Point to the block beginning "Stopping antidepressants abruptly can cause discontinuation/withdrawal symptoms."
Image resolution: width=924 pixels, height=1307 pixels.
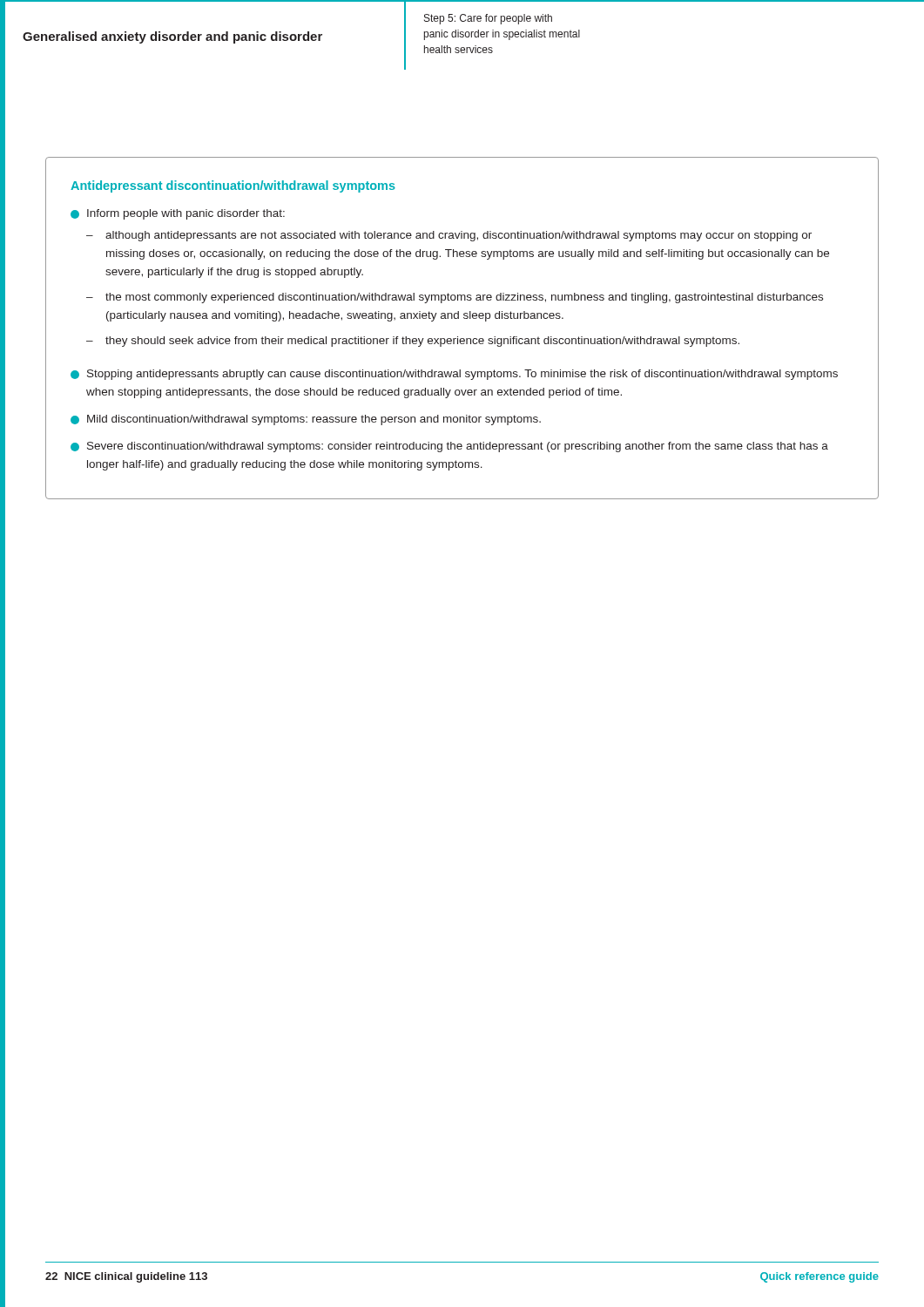(x=462, y=383)
